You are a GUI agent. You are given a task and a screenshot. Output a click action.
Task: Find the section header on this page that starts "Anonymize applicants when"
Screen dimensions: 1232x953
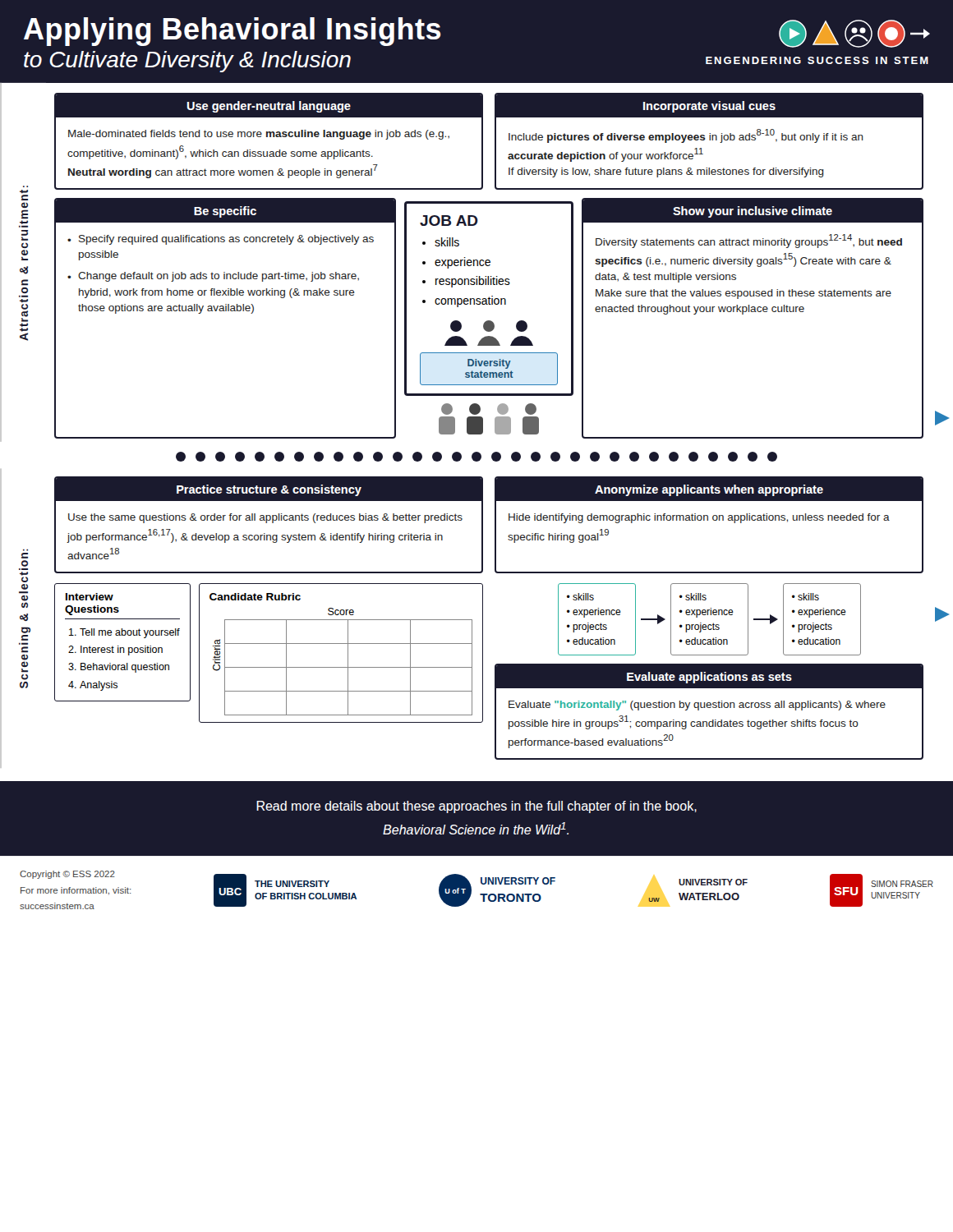(709, 490)
